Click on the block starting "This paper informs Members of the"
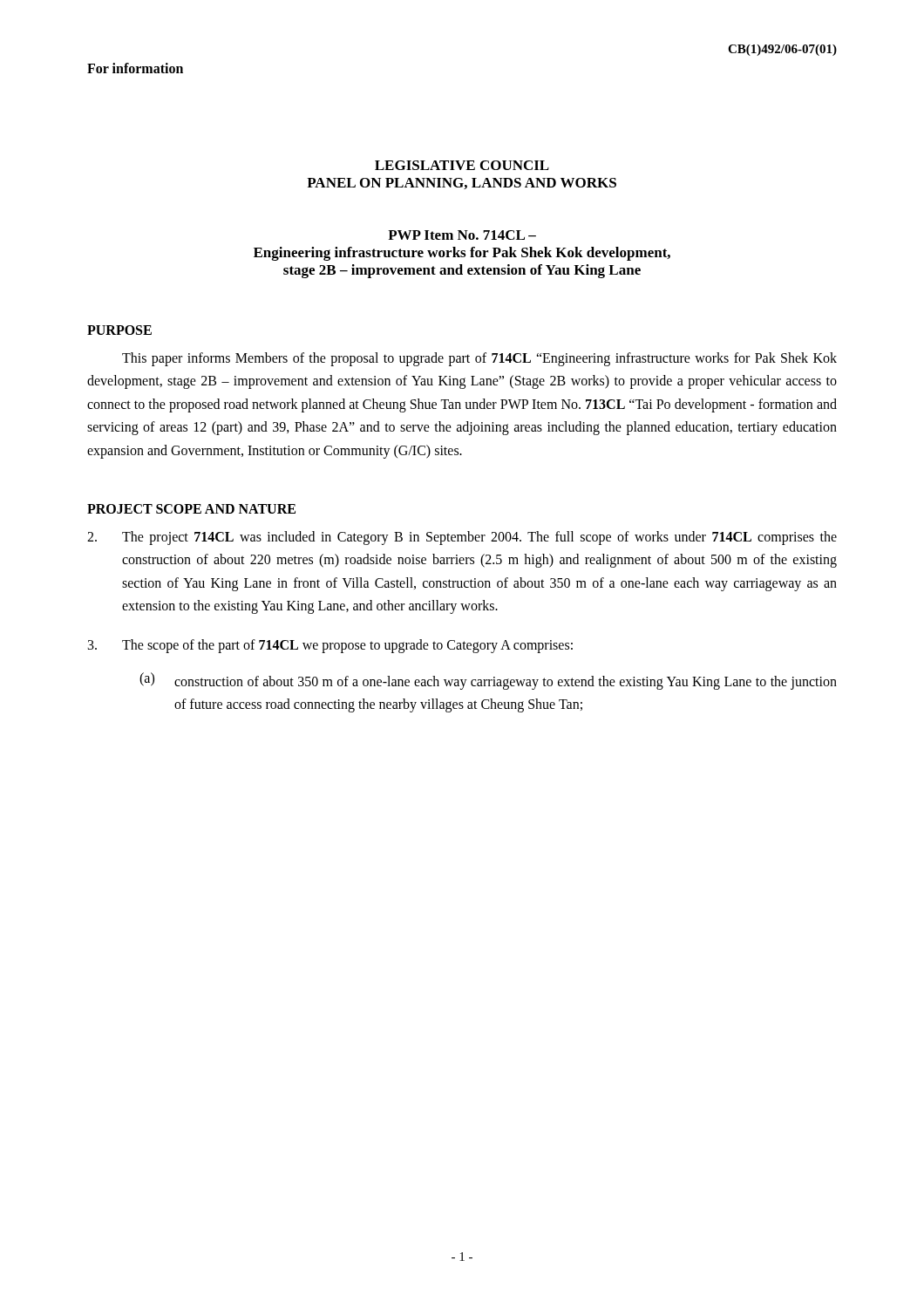Viewport: 924px width, 1308px height. 462,405
